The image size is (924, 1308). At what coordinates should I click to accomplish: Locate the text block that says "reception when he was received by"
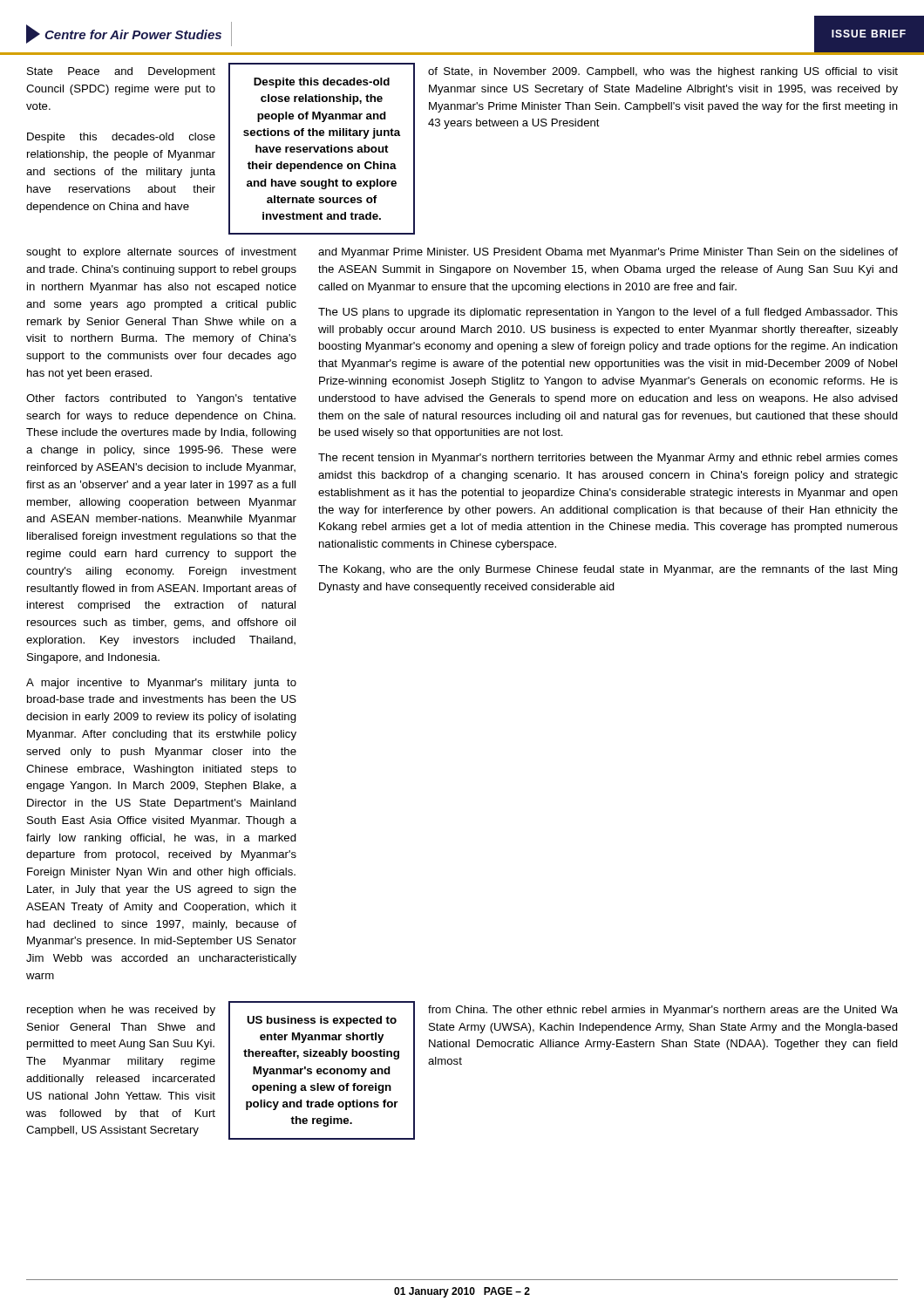click(121, 1070)
